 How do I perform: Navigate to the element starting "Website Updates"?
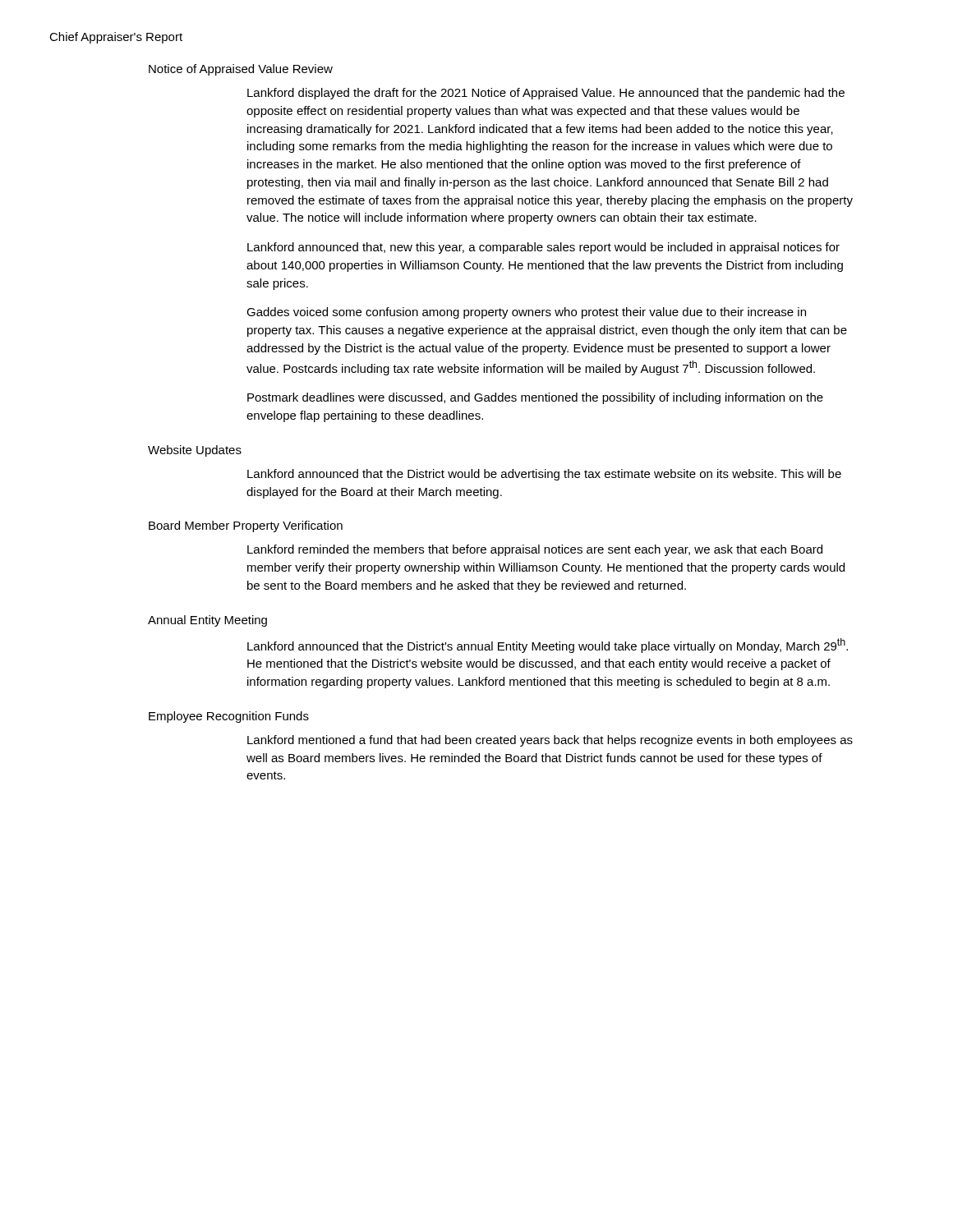[x=195, y=449]
